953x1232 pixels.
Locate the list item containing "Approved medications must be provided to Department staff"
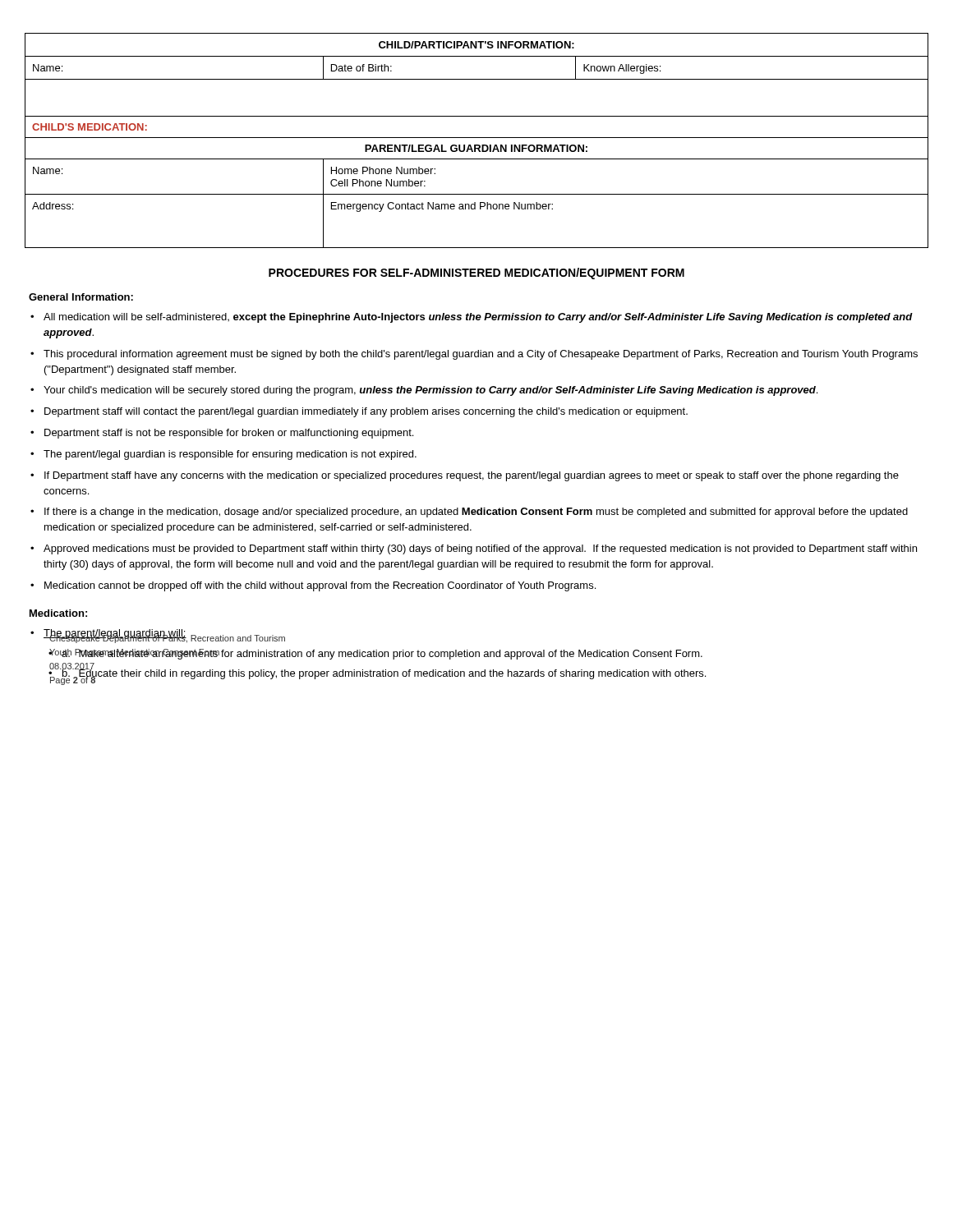tap(481, 556)
